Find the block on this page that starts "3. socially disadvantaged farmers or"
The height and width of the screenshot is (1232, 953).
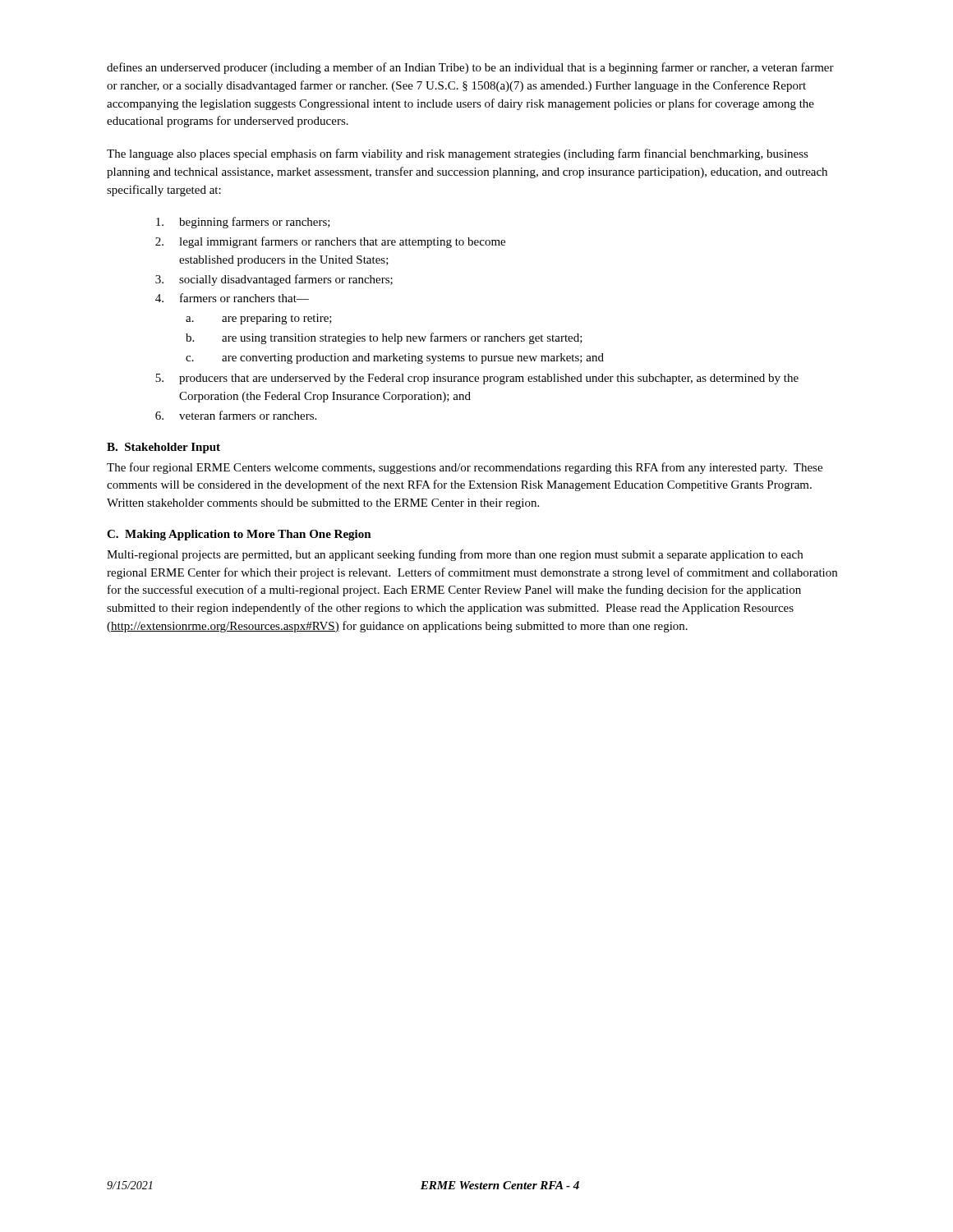[x=274, y=280]
